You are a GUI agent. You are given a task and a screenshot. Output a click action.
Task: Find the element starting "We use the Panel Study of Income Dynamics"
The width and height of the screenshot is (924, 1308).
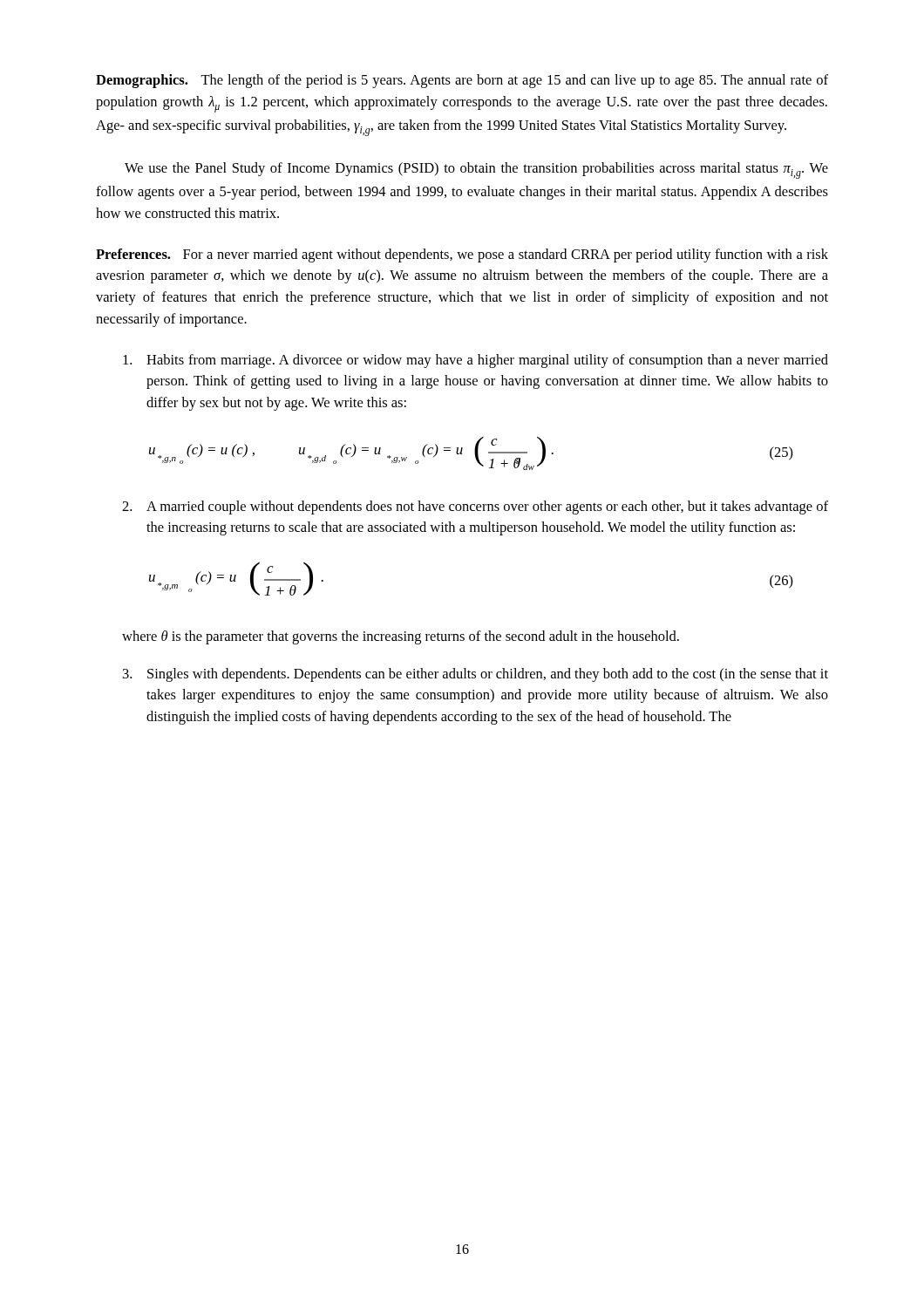[x=462, y=190]
